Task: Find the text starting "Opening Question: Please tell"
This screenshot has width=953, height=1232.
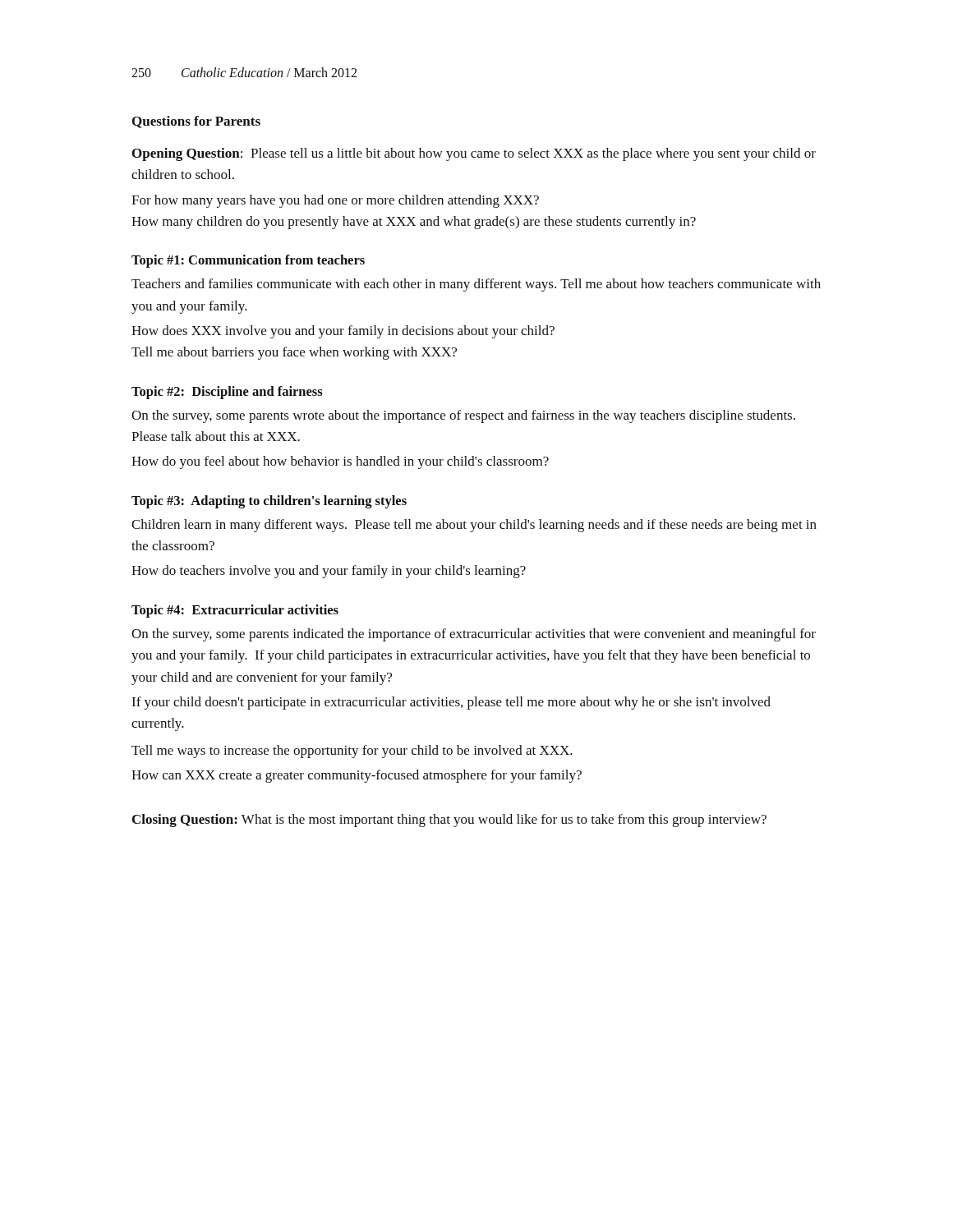Action: click(476, 188)
